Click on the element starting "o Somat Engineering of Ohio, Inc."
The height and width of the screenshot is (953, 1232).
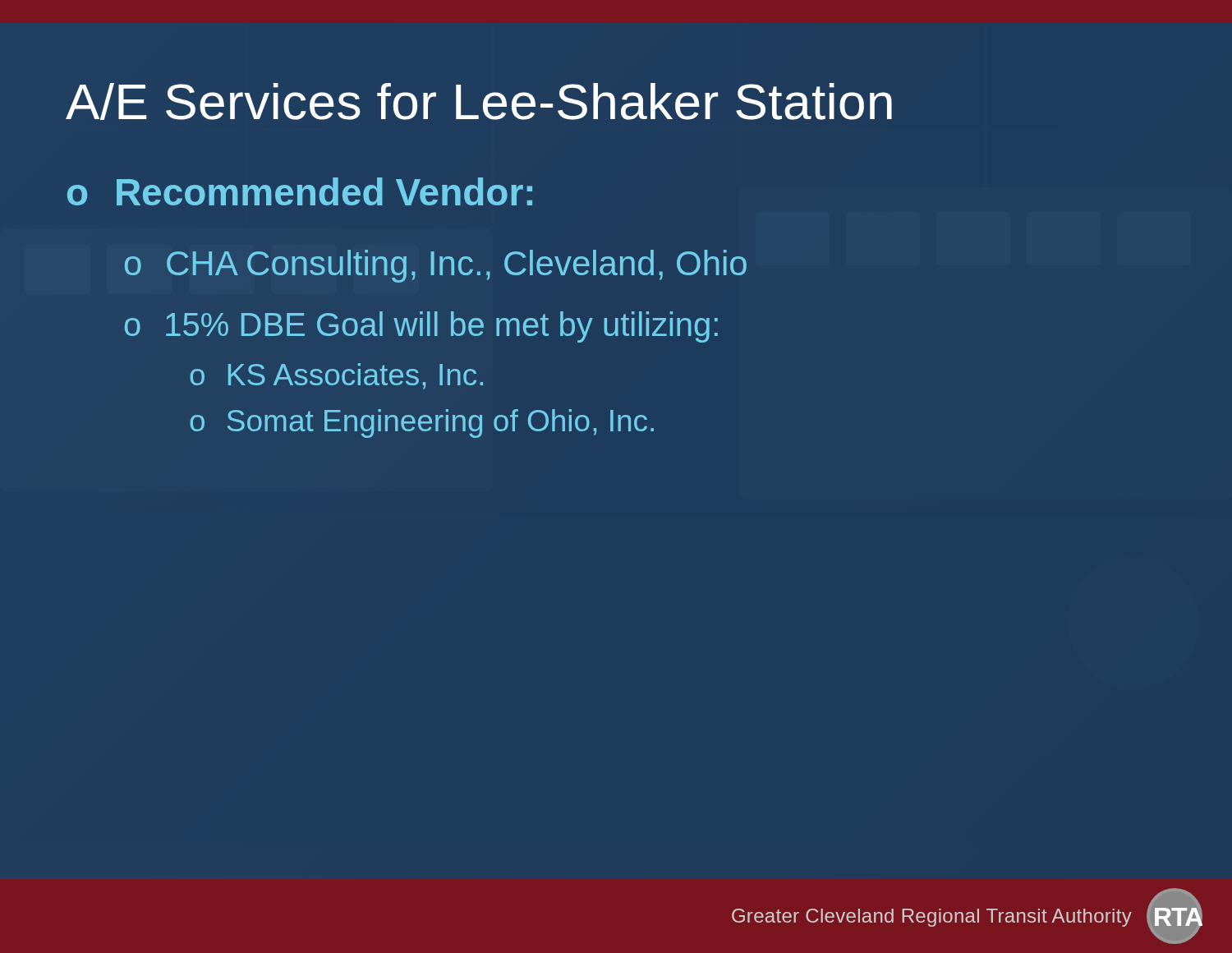point(423,421)
